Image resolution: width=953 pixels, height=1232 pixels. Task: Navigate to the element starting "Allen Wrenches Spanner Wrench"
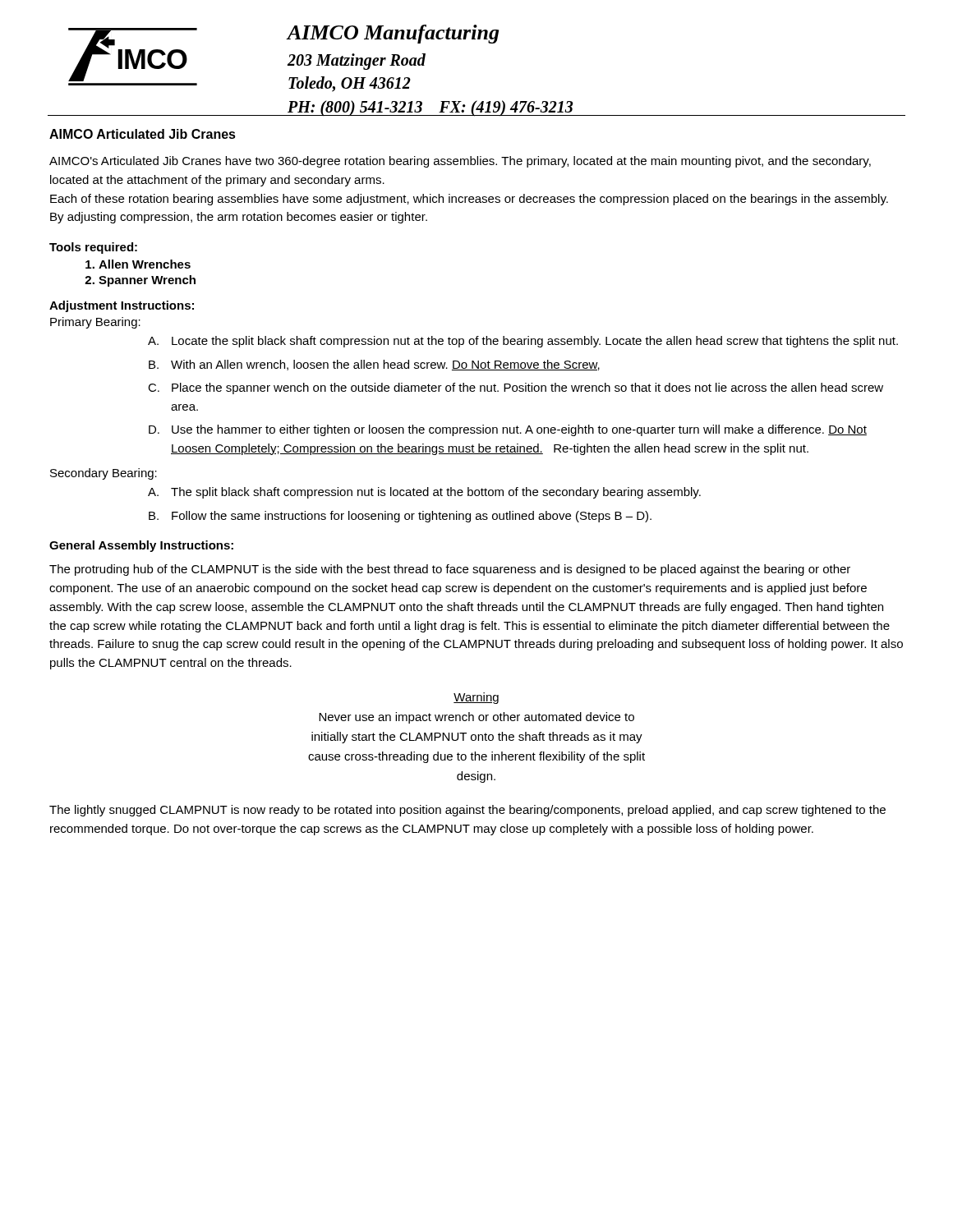pos(138,264)
